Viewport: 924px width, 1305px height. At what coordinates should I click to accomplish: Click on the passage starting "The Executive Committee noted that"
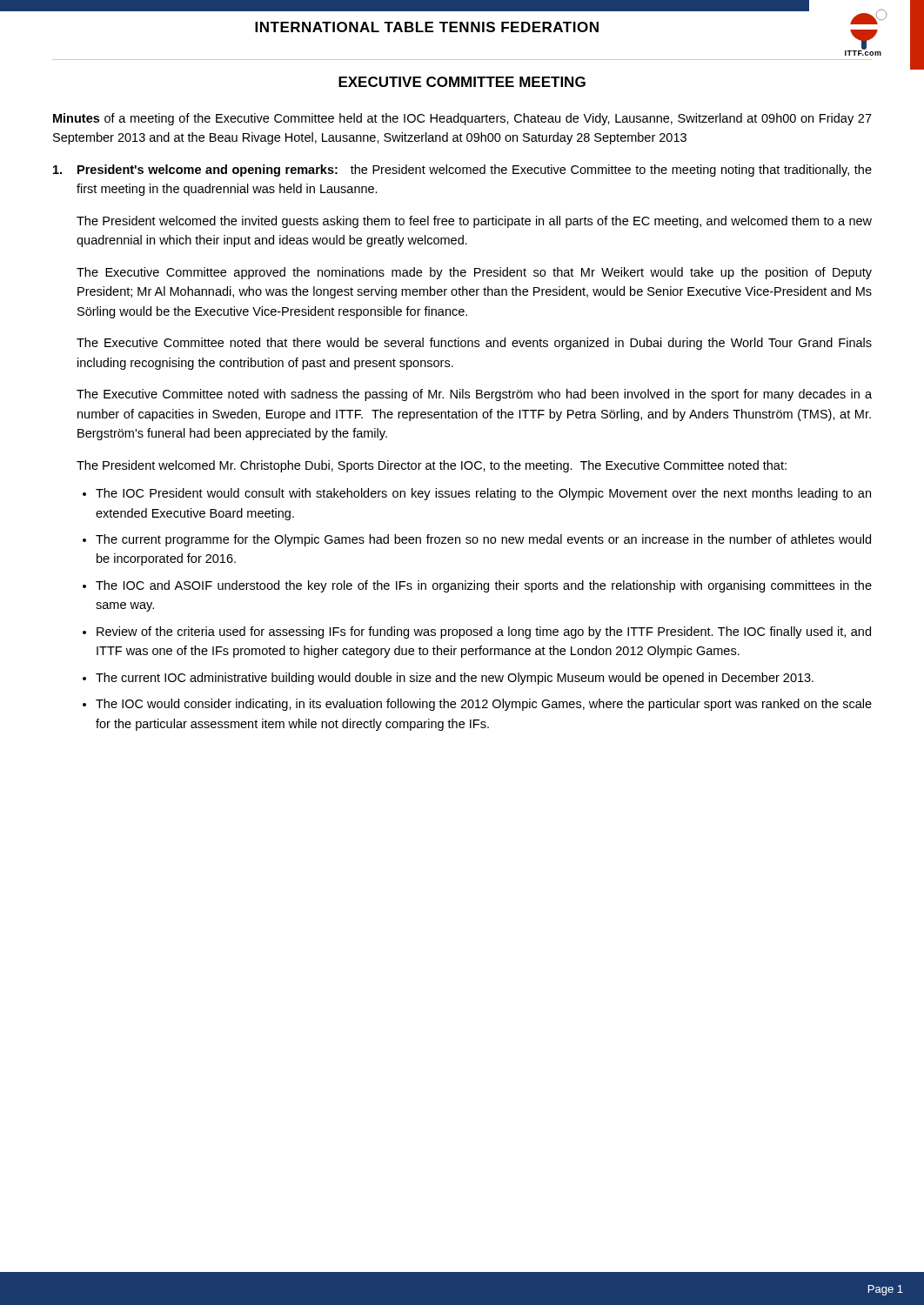tap(474, 353)
